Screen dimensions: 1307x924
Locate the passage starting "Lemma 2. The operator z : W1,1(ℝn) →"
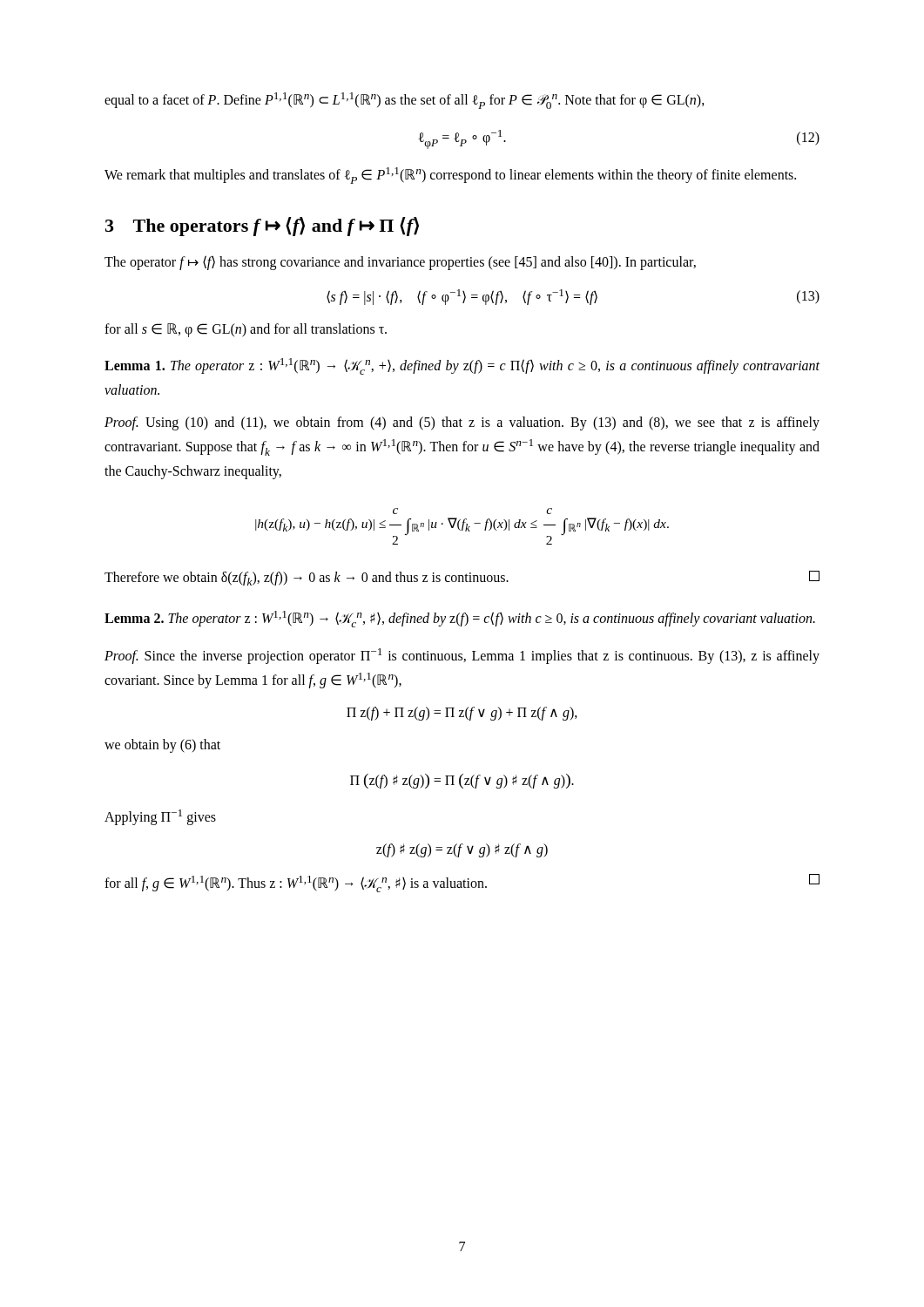point(460,618)
